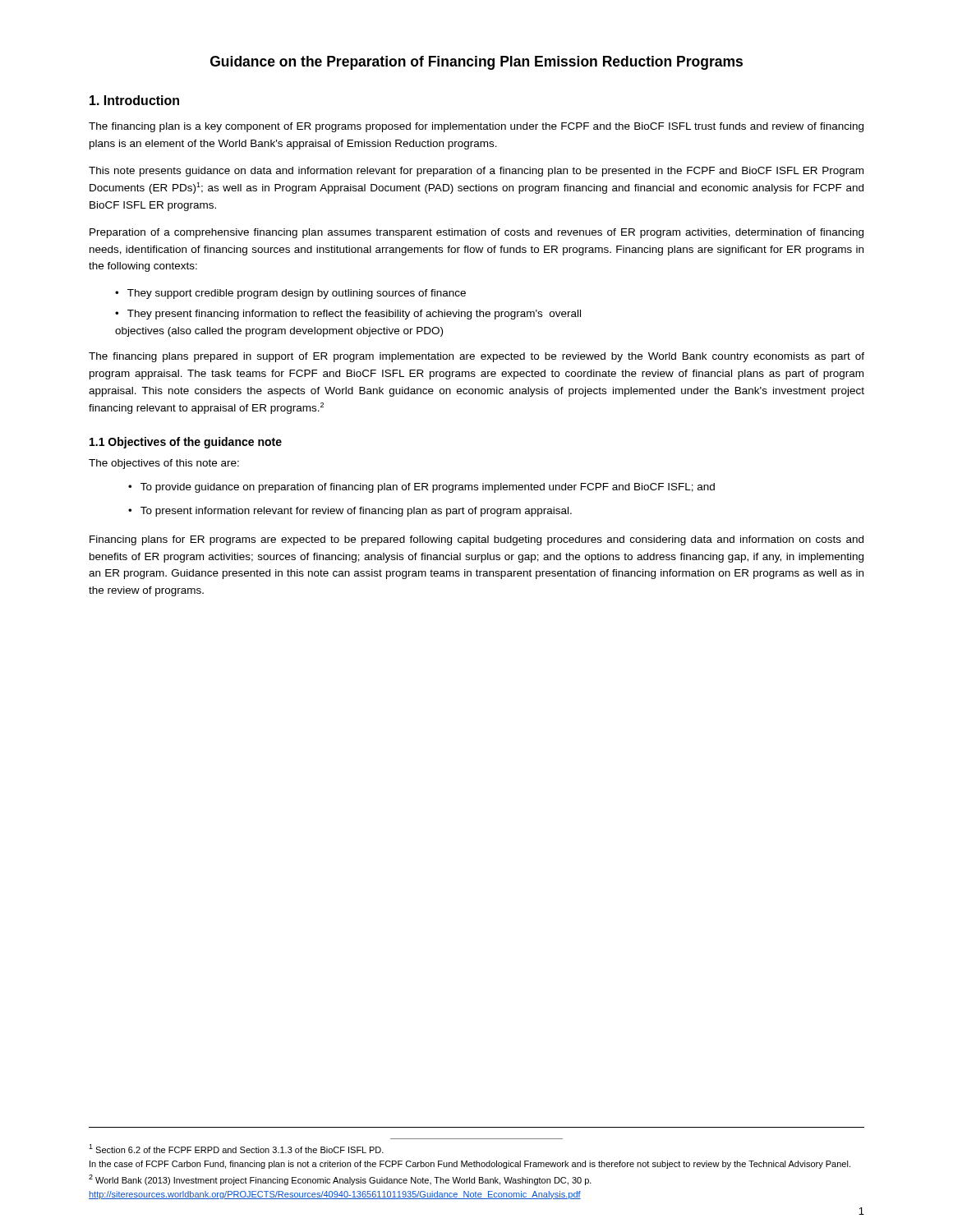Navigate to the block starting "• They support credible program"

click(x=291, y=294)
